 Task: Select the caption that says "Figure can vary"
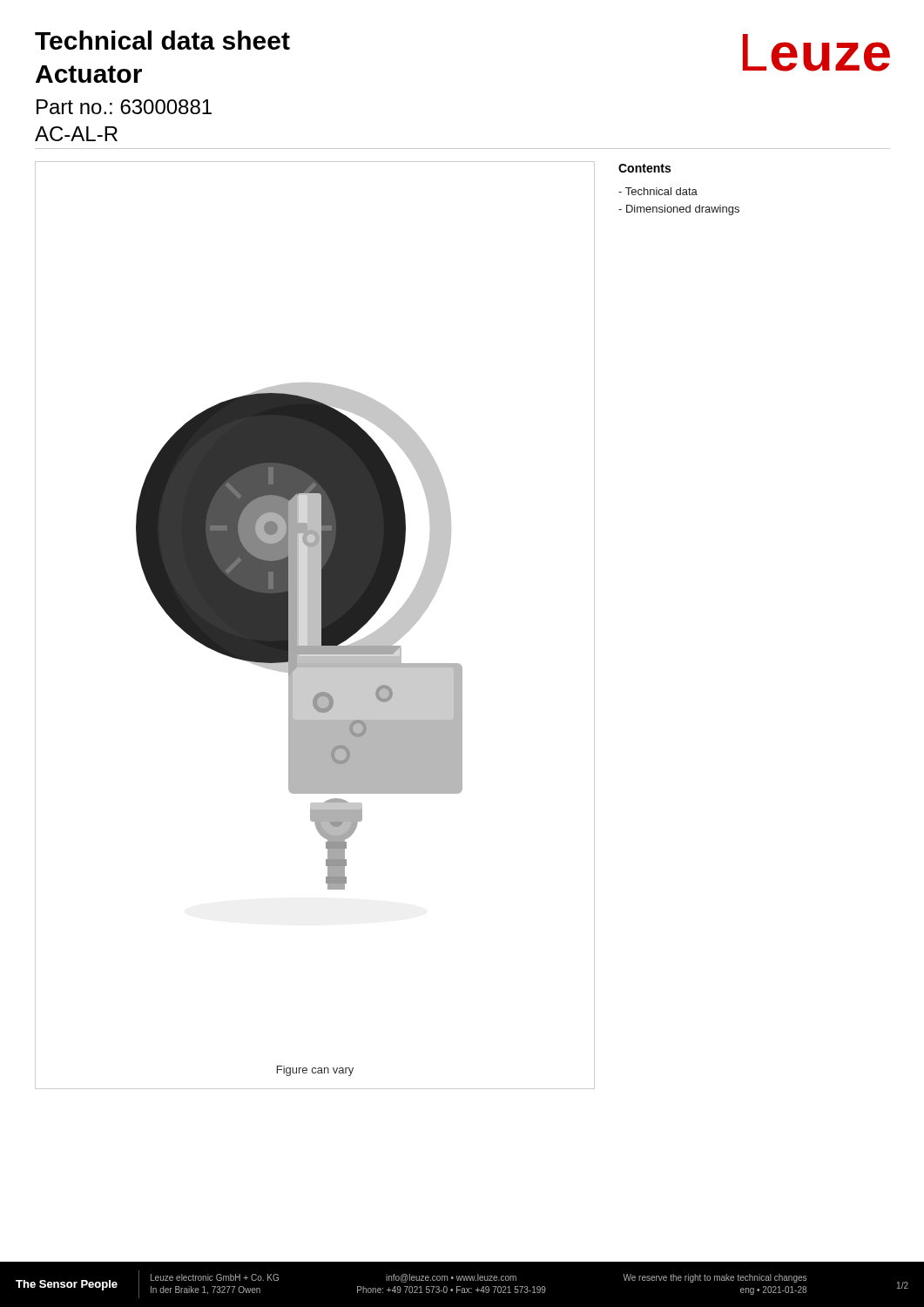pos(315,1070)
